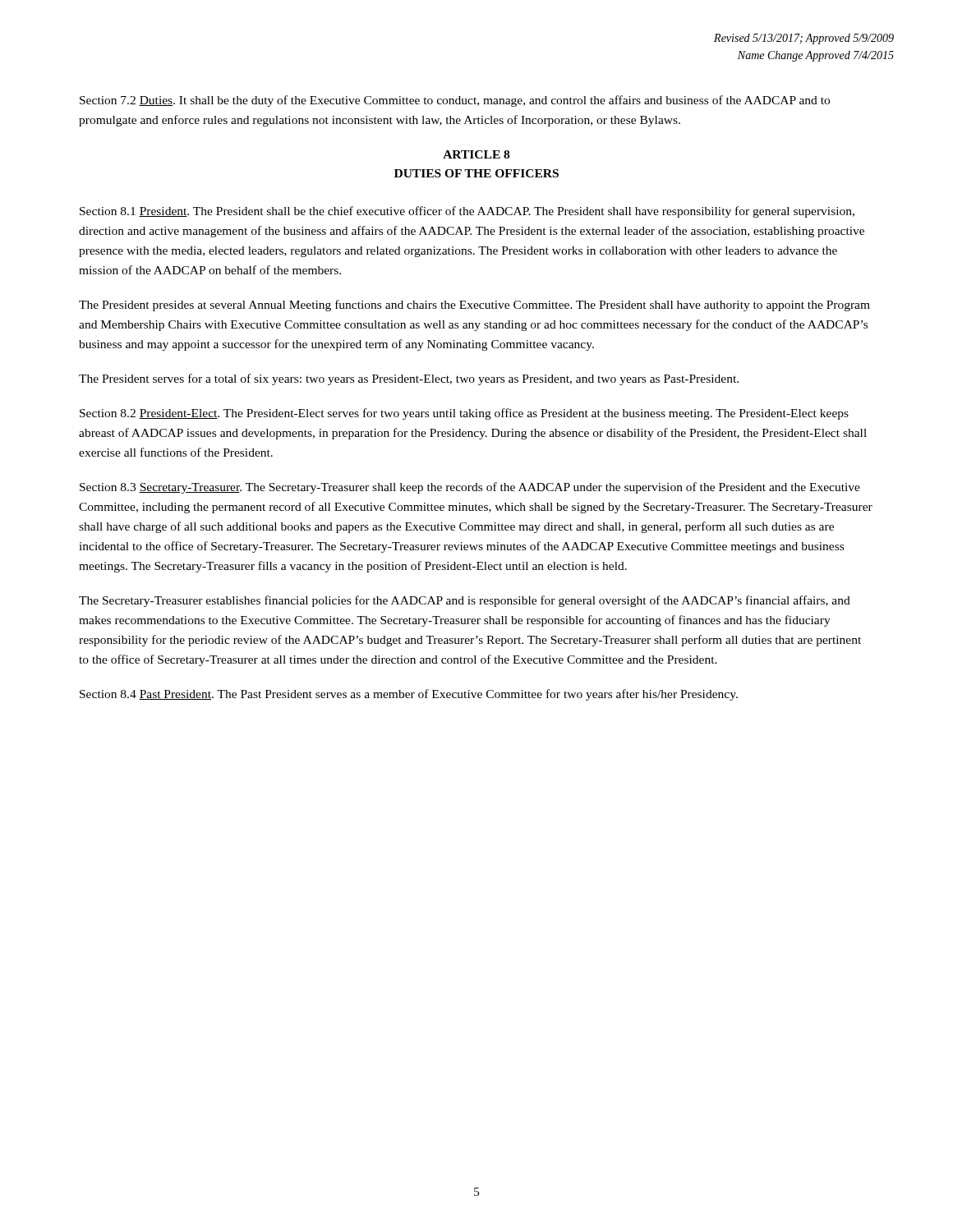Where is the passage that starts "The Secretary-Treasurer establishes financial policies for"?
This screenshot has width=953, height=1232.
(476, 630)
